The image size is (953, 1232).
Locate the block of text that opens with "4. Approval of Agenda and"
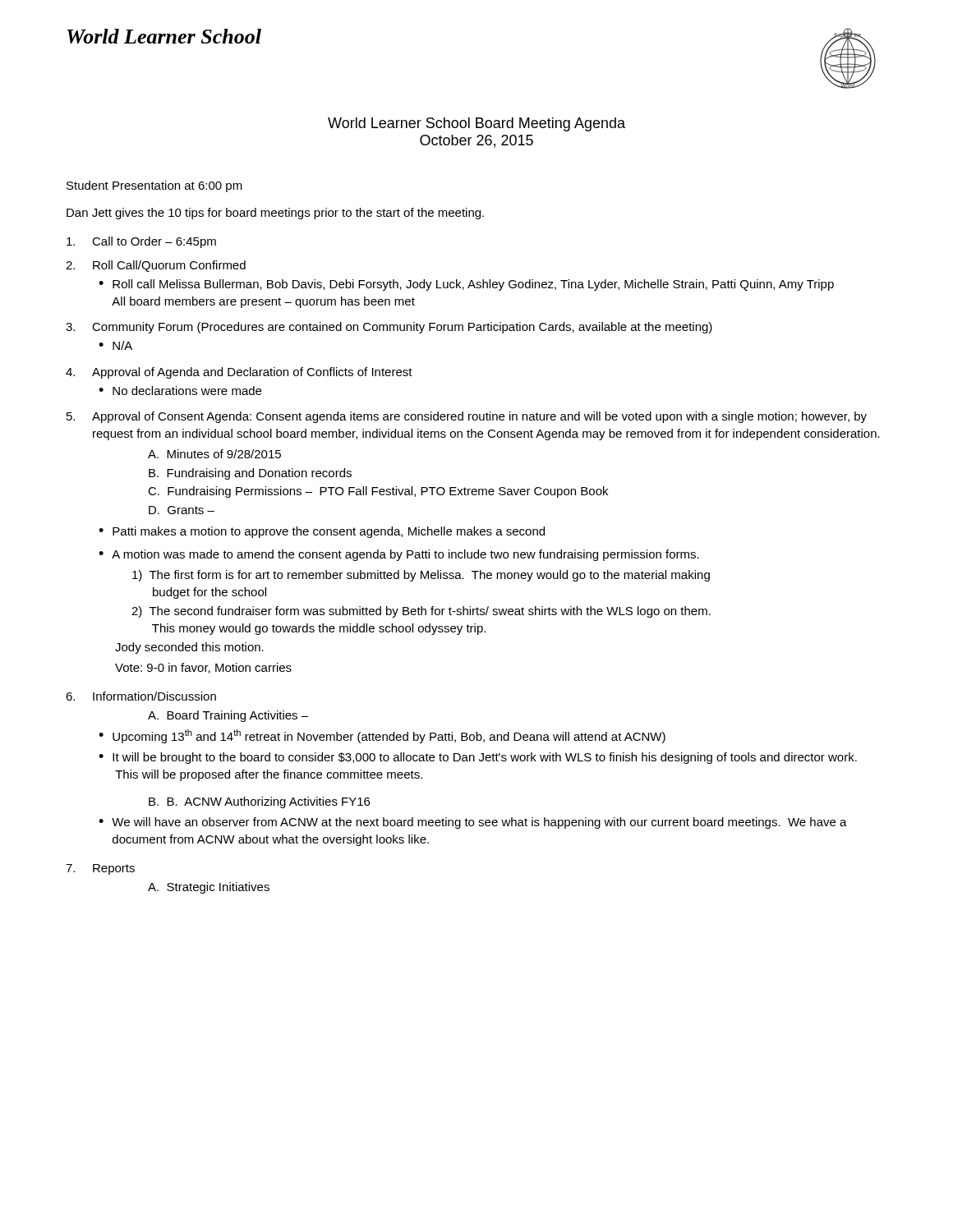[x=239, y=373]
